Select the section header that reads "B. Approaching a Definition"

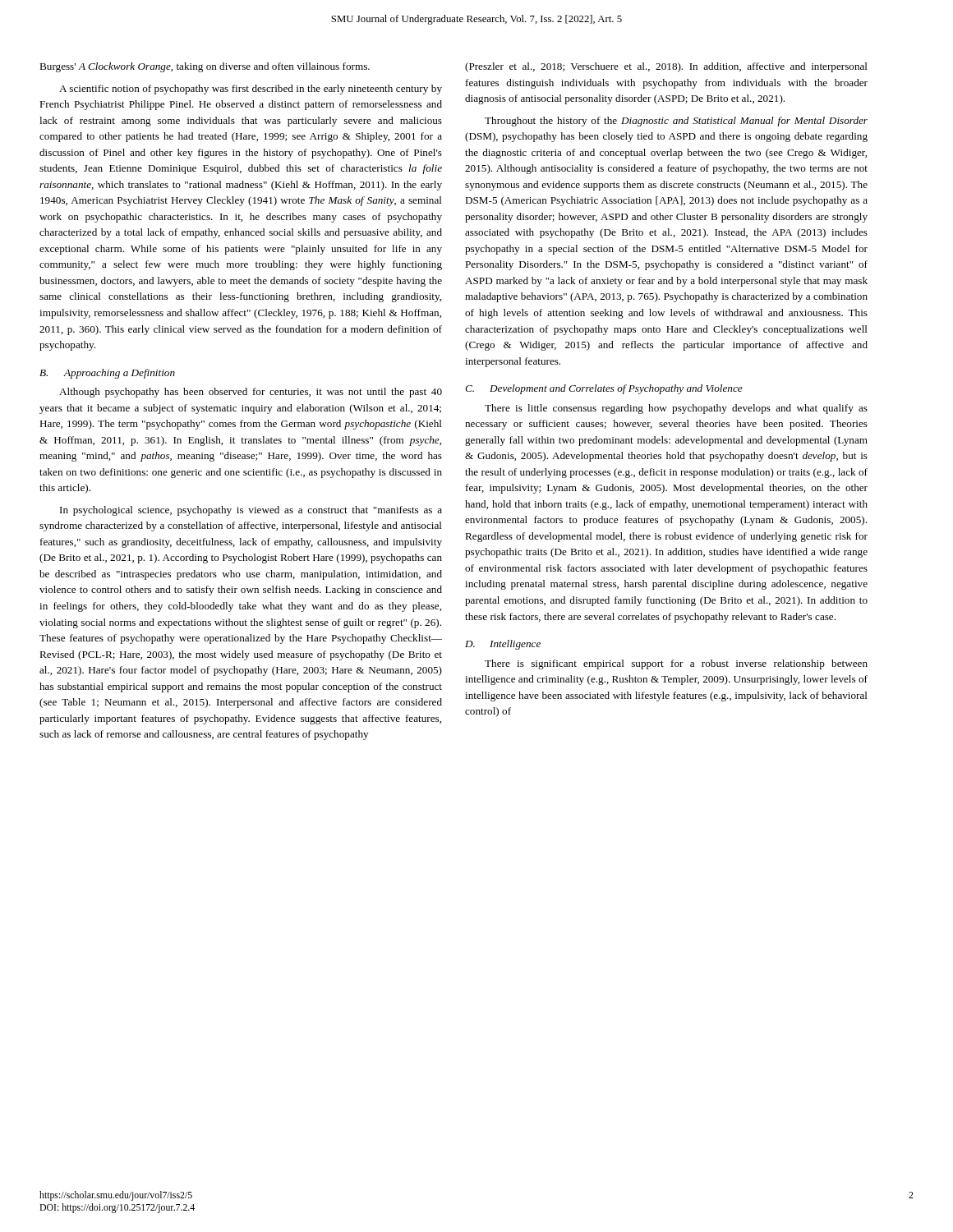107,372
